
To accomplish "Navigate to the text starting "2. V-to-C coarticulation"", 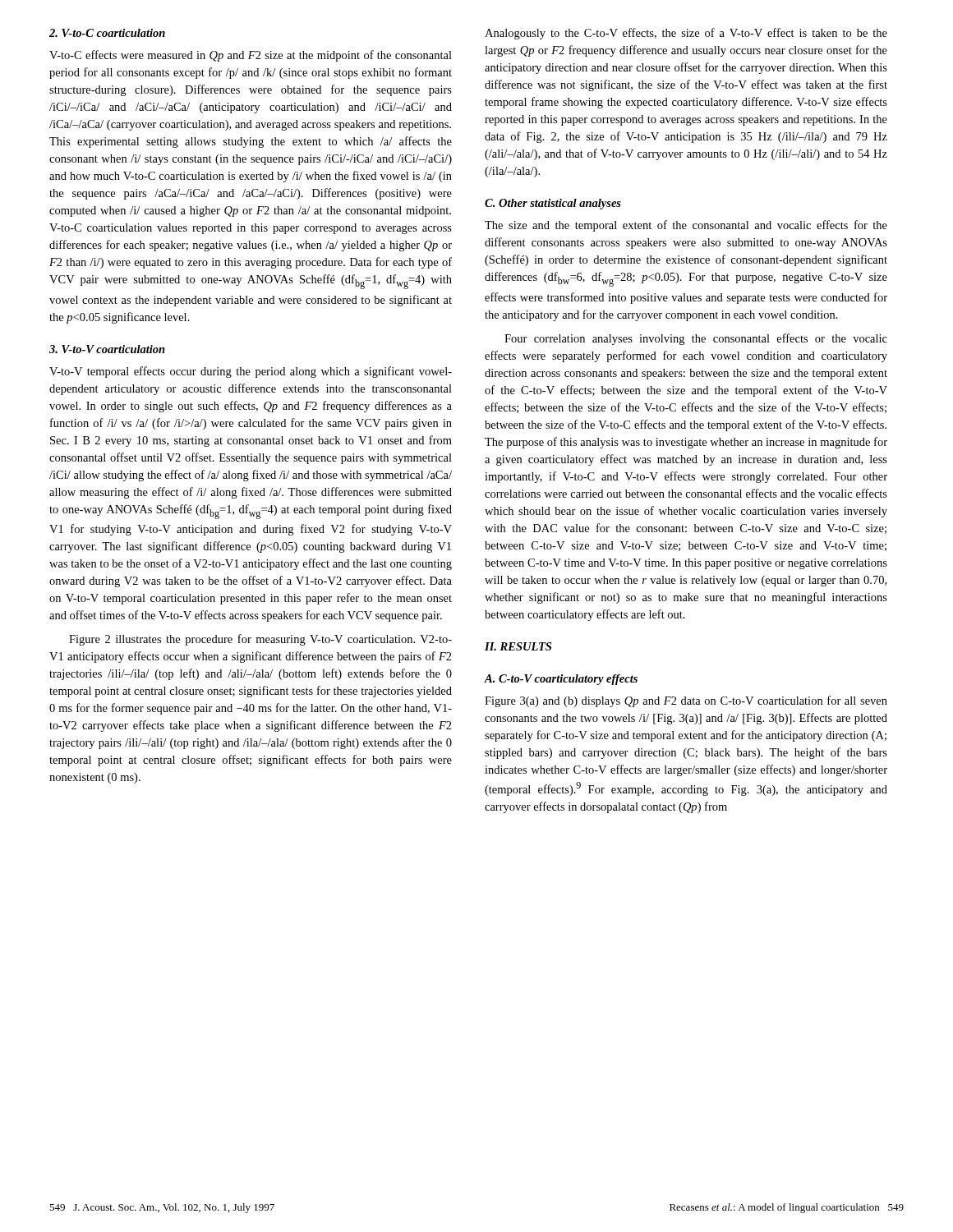I will pos(107,33).
